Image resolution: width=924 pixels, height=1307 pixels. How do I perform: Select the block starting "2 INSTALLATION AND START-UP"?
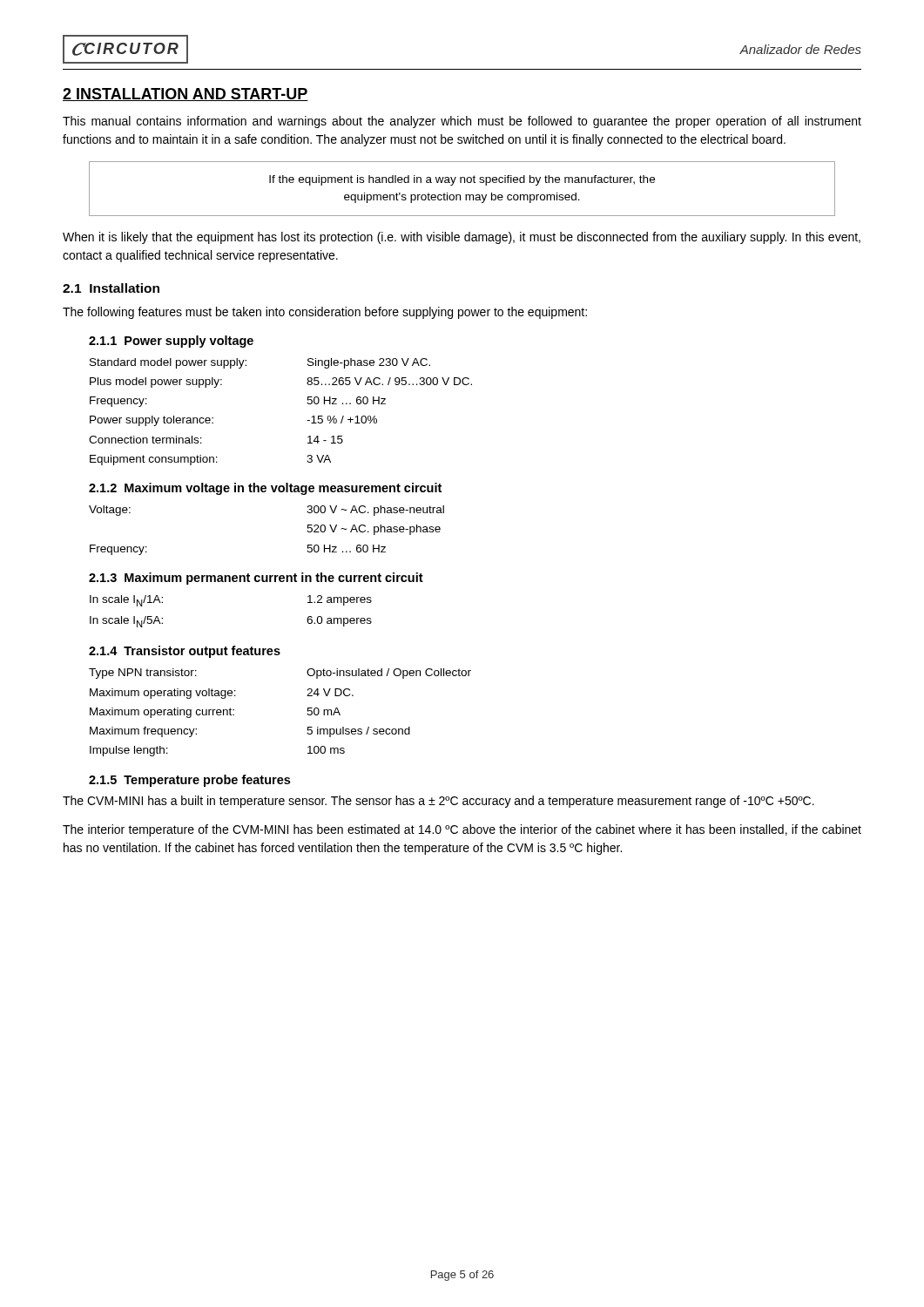[x=185, y=95]
